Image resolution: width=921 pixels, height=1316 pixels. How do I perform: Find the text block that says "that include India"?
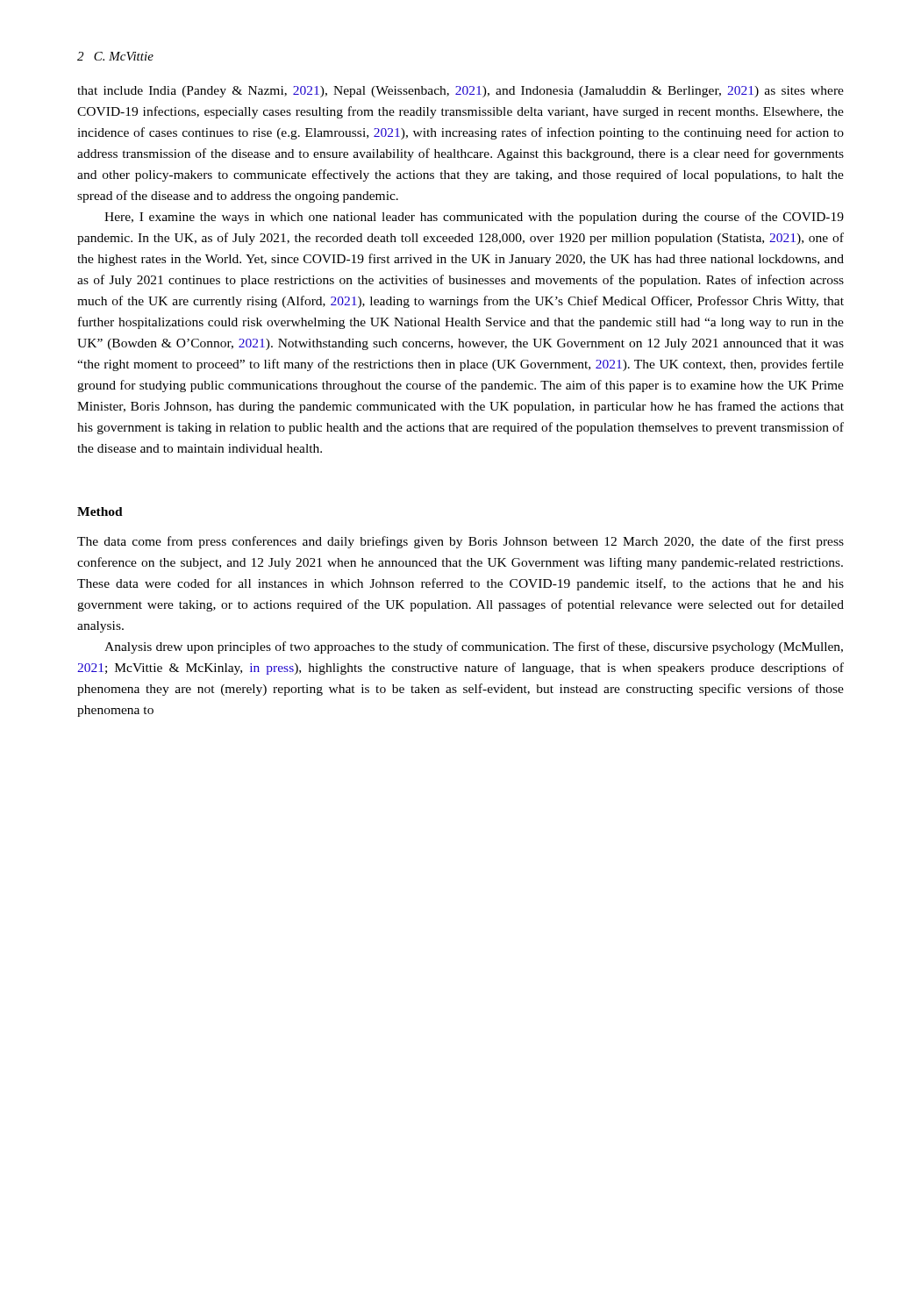click(460, 143)
